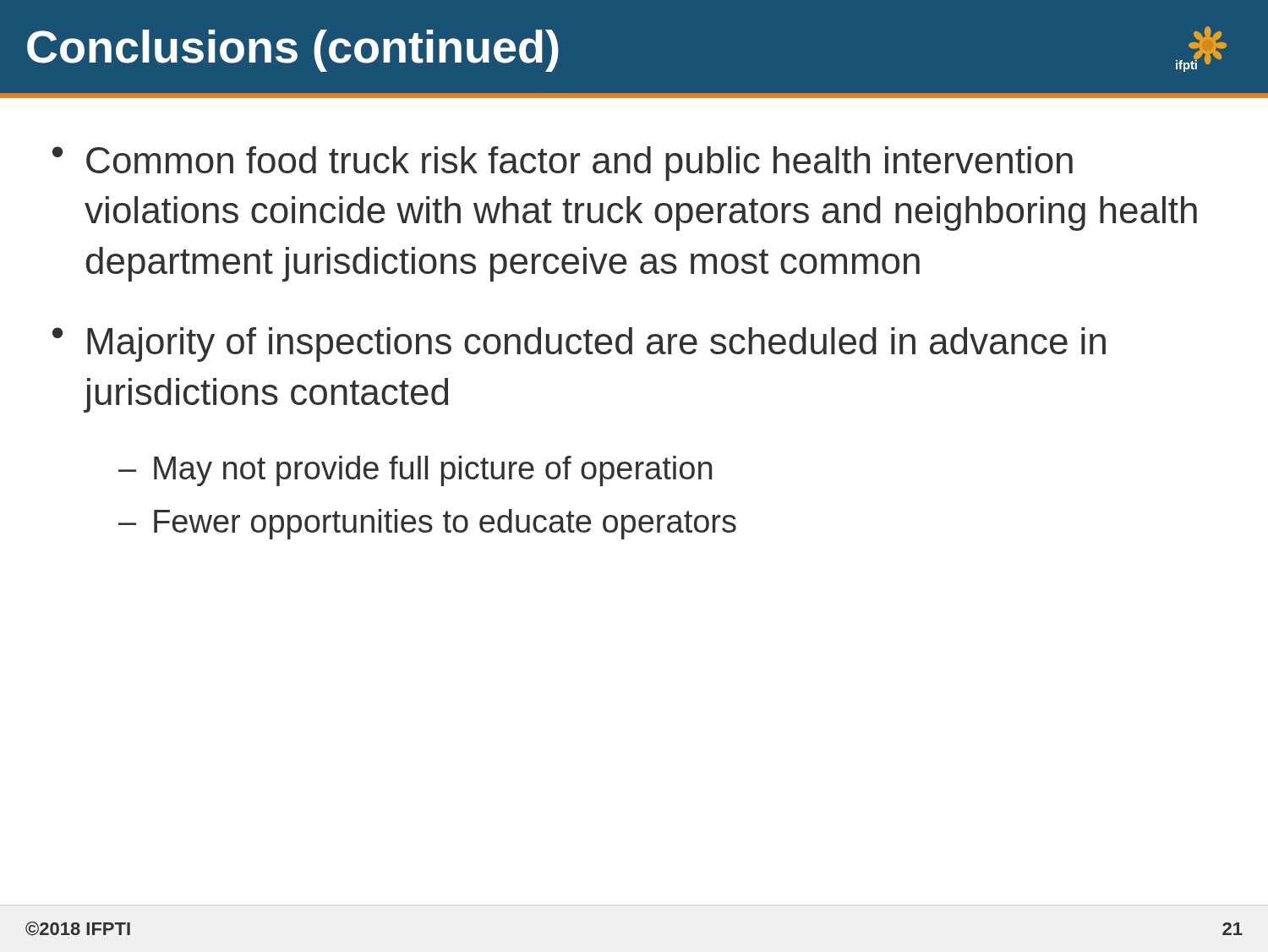Viewport: 1268px width, 952px height.
Task: Navigate to the region starting "– May not provide full picture"
Action: tap(416, 469)
